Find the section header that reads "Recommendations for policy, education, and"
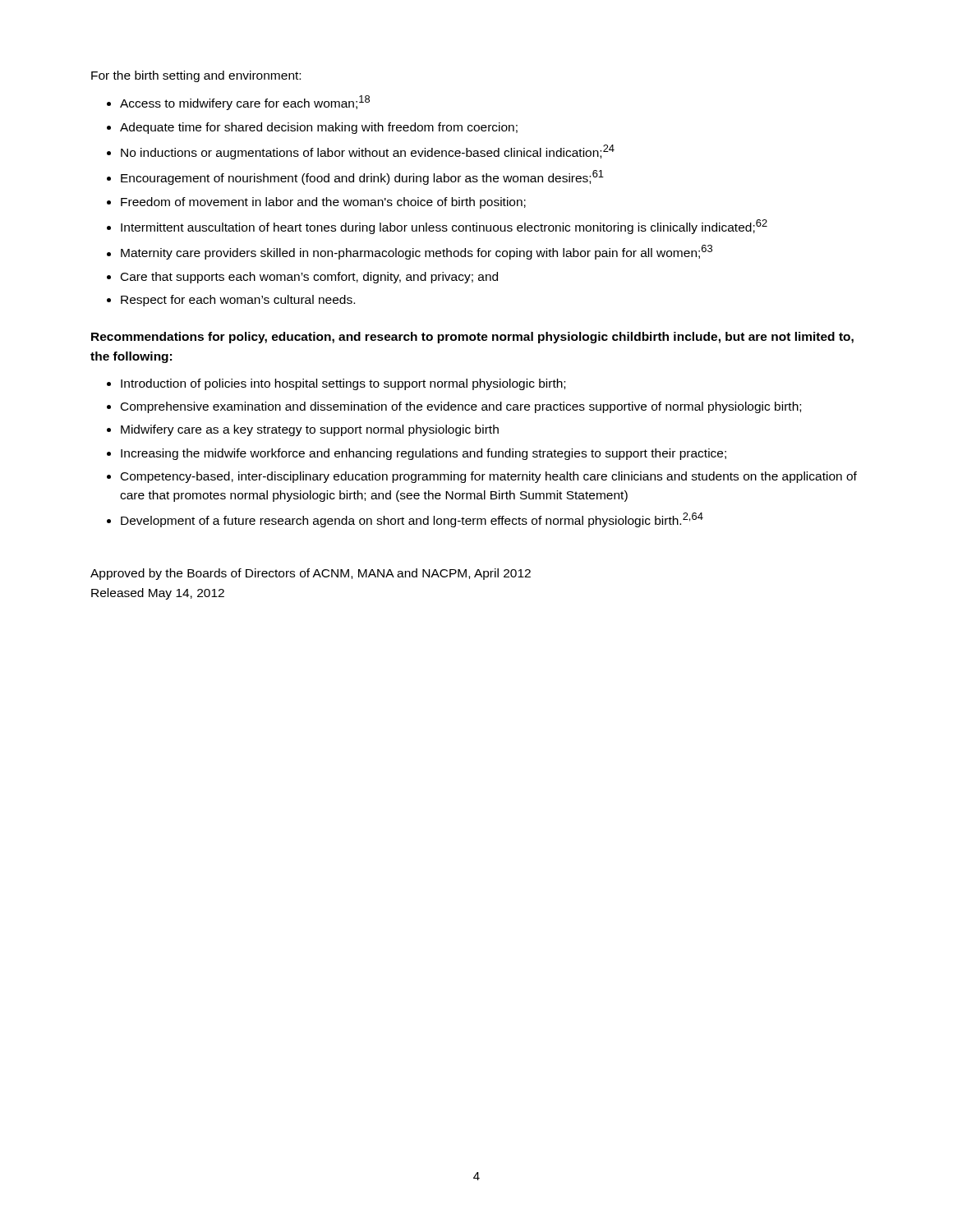This screenshot has height=1232, width=953. point(472,346)
